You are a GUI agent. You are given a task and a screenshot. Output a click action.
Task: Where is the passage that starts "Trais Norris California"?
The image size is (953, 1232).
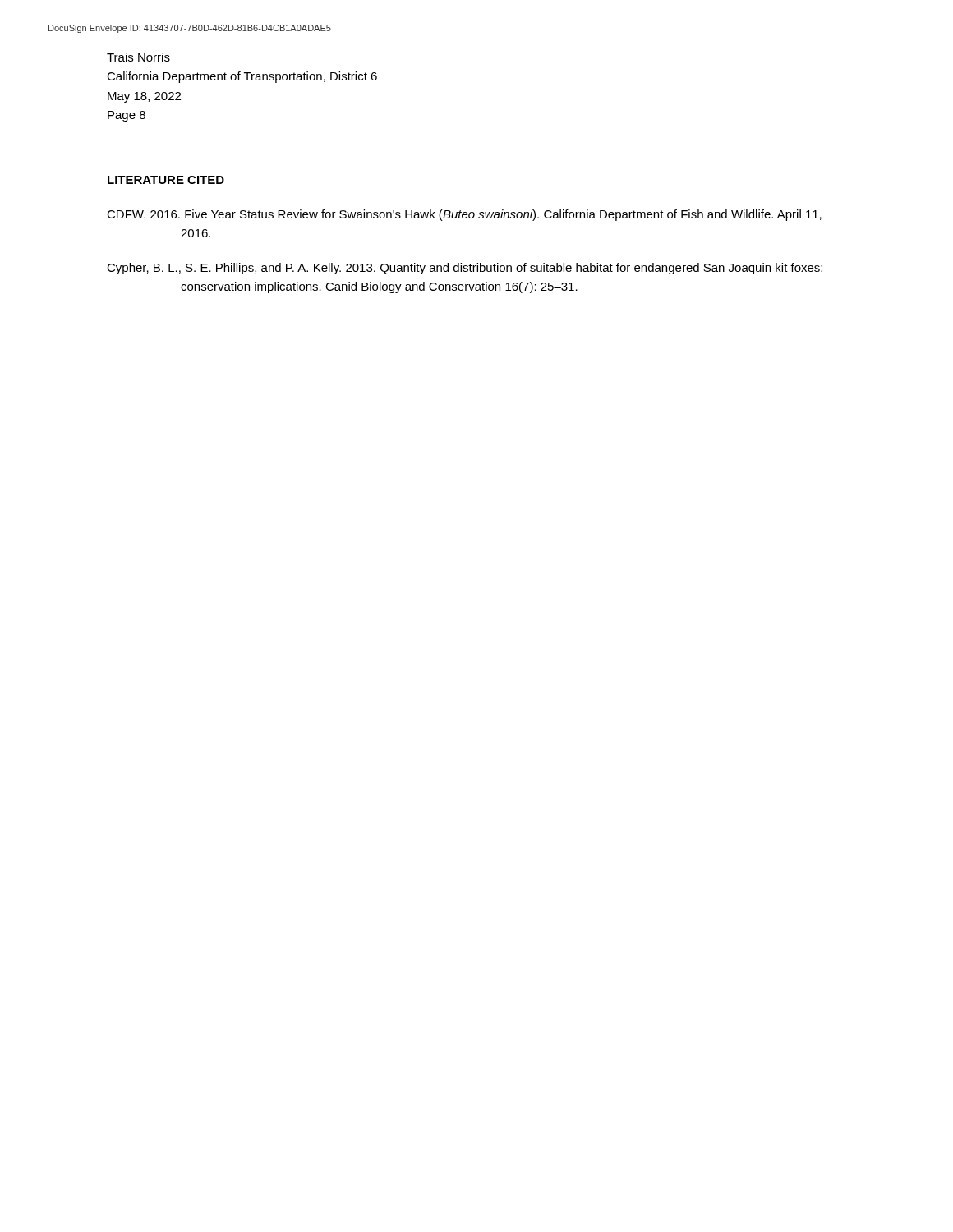click(242, 86)
